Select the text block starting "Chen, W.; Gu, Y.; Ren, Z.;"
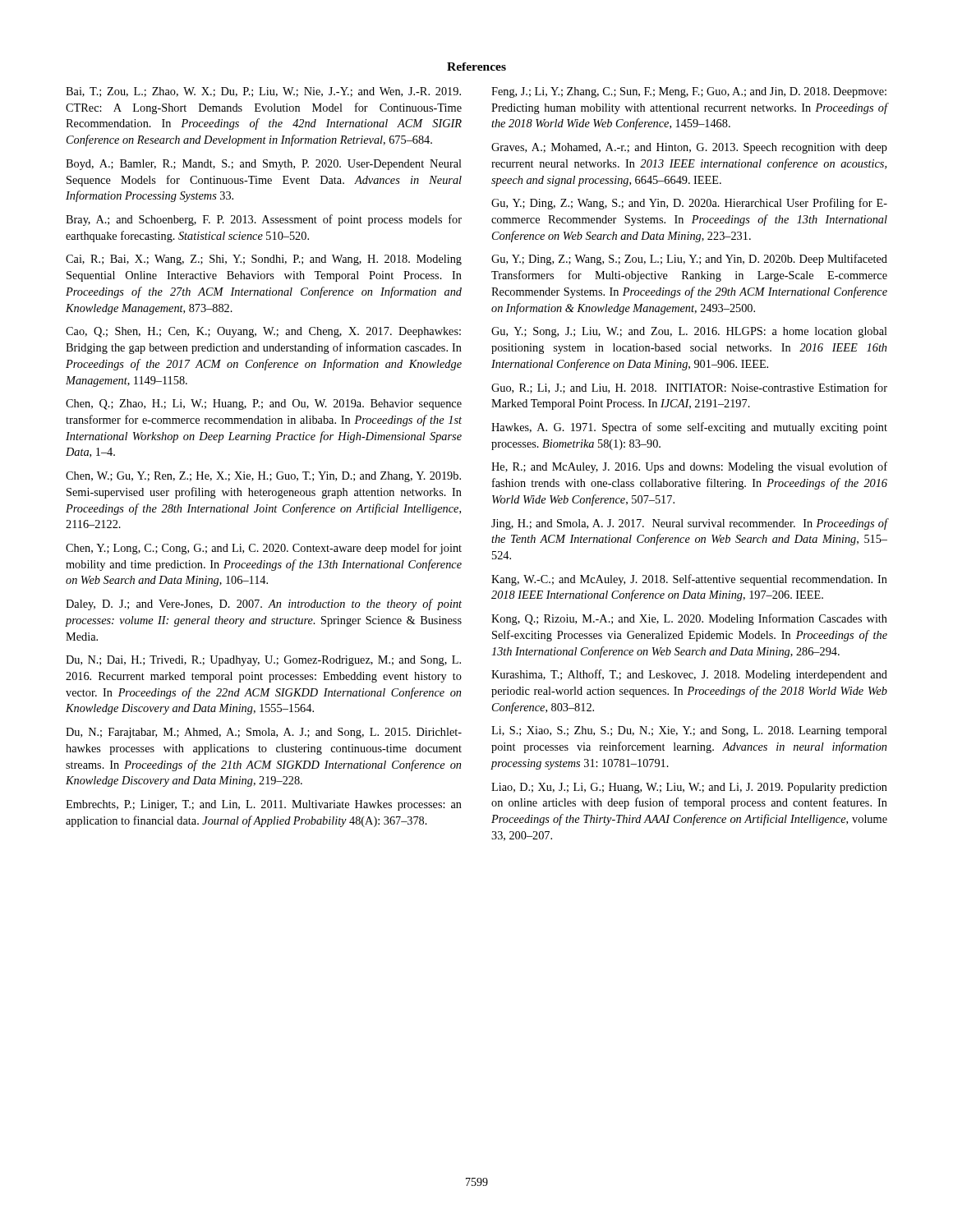This screenshot has height=1232, width=953. (x=264, y=500)
